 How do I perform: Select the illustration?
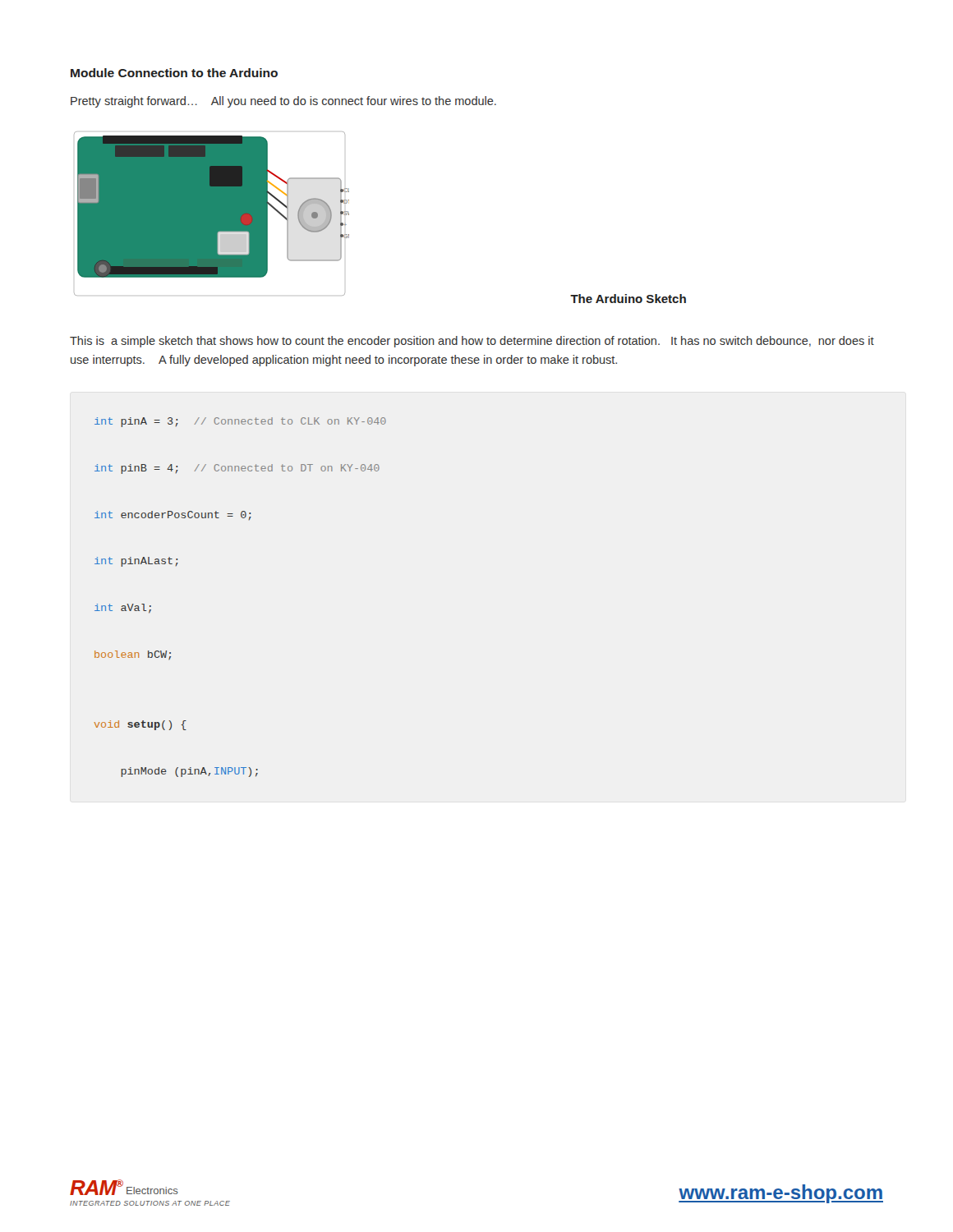point(210,220)
